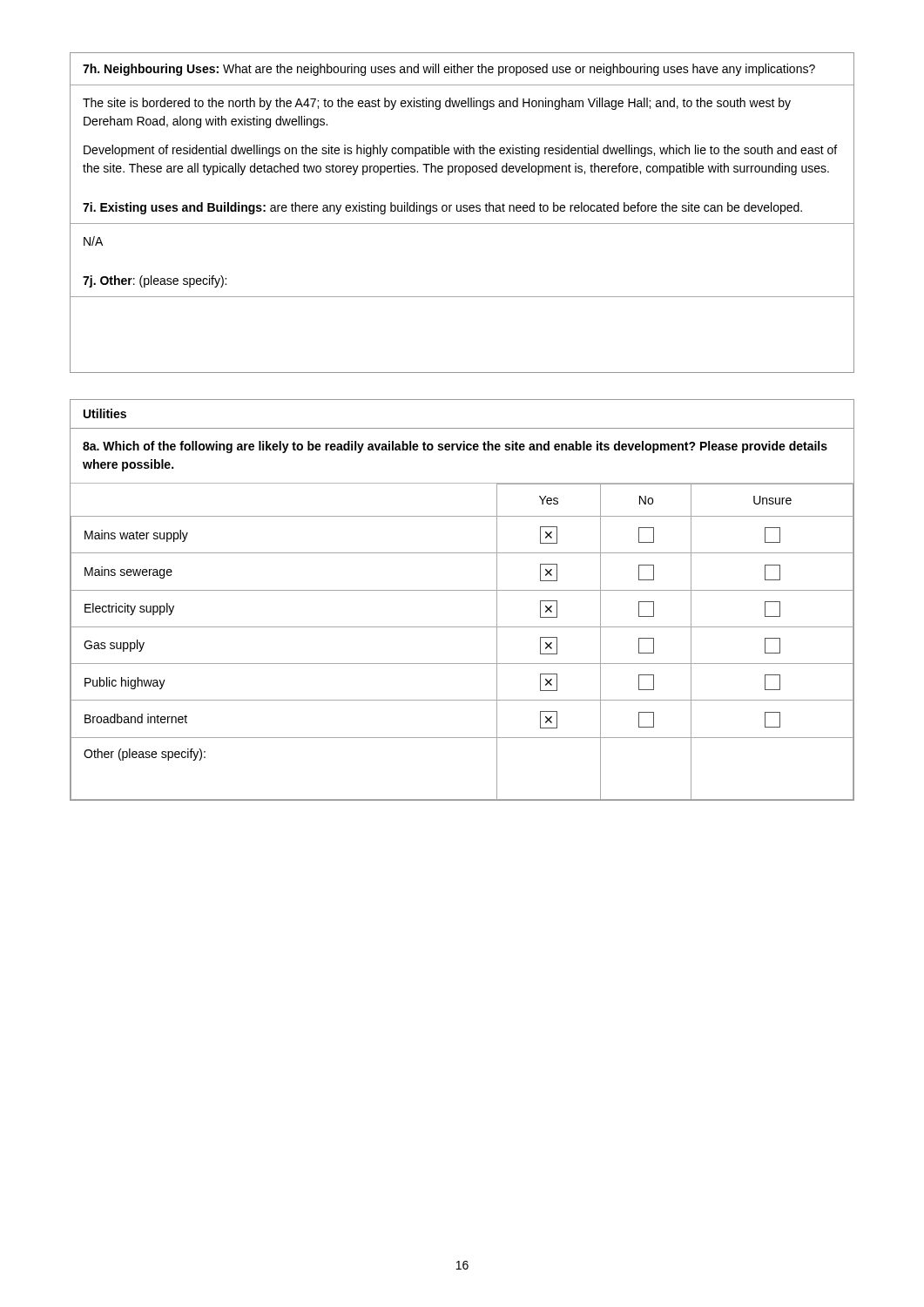This screenshot has height=1307, width=924.
Task: Select the element starting "7h. Neighbouring Uses: What are the"
Action: 449,69
